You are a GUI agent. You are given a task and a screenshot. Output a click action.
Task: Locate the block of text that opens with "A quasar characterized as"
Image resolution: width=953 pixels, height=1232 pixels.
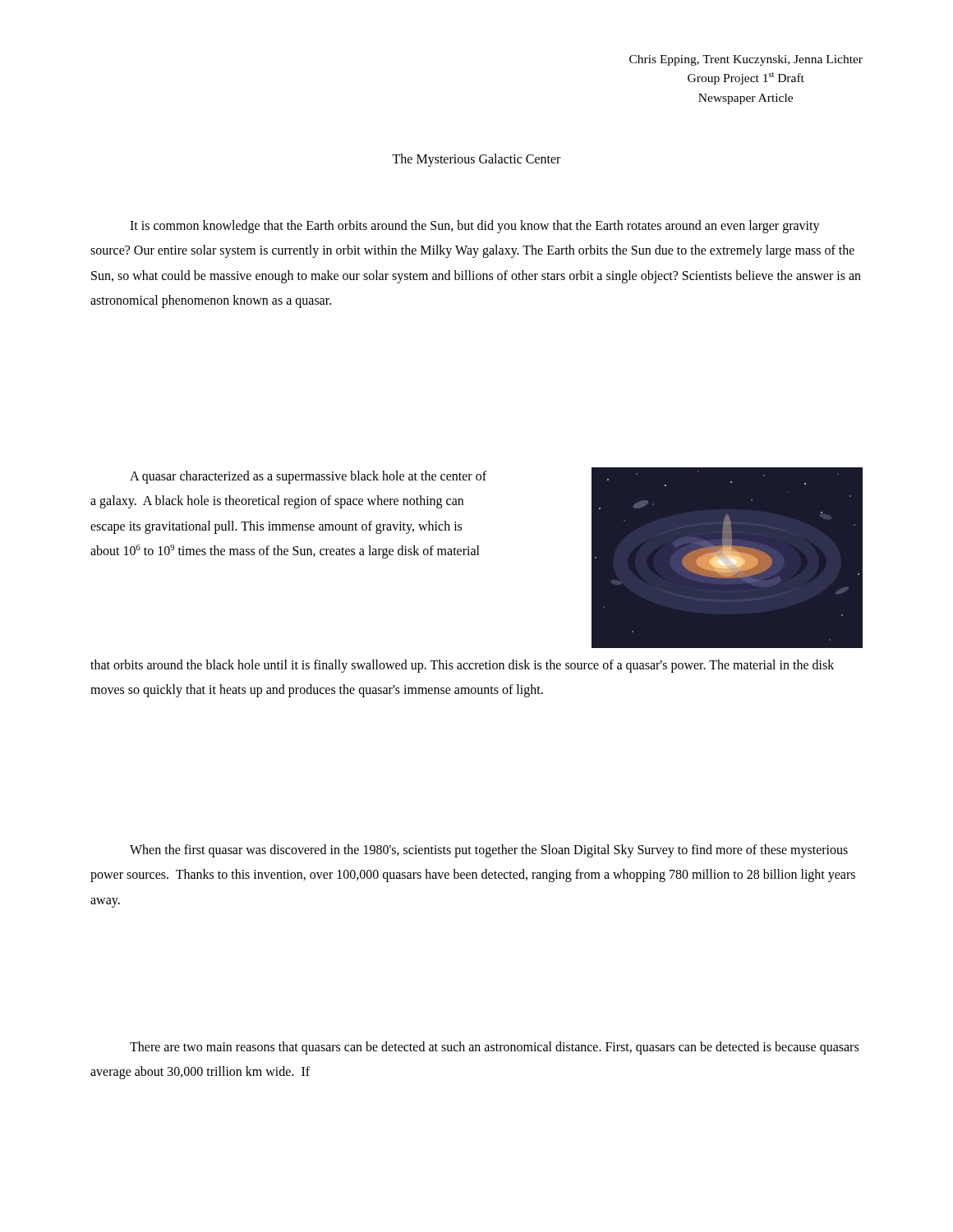pyautogui.click(x=292, y=514)
